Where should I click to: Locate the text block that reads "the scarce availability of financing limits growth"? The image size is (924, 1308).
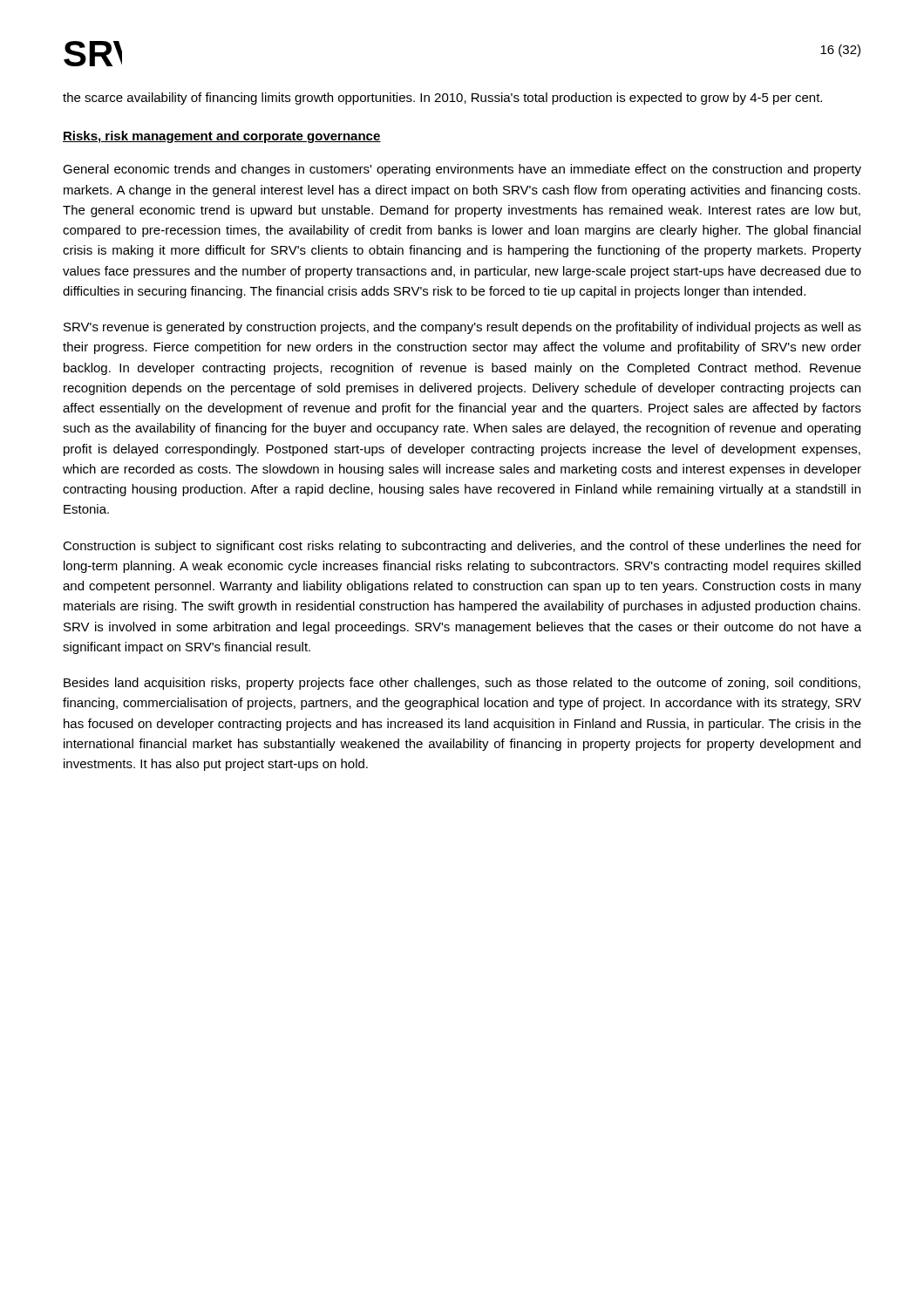462,97
